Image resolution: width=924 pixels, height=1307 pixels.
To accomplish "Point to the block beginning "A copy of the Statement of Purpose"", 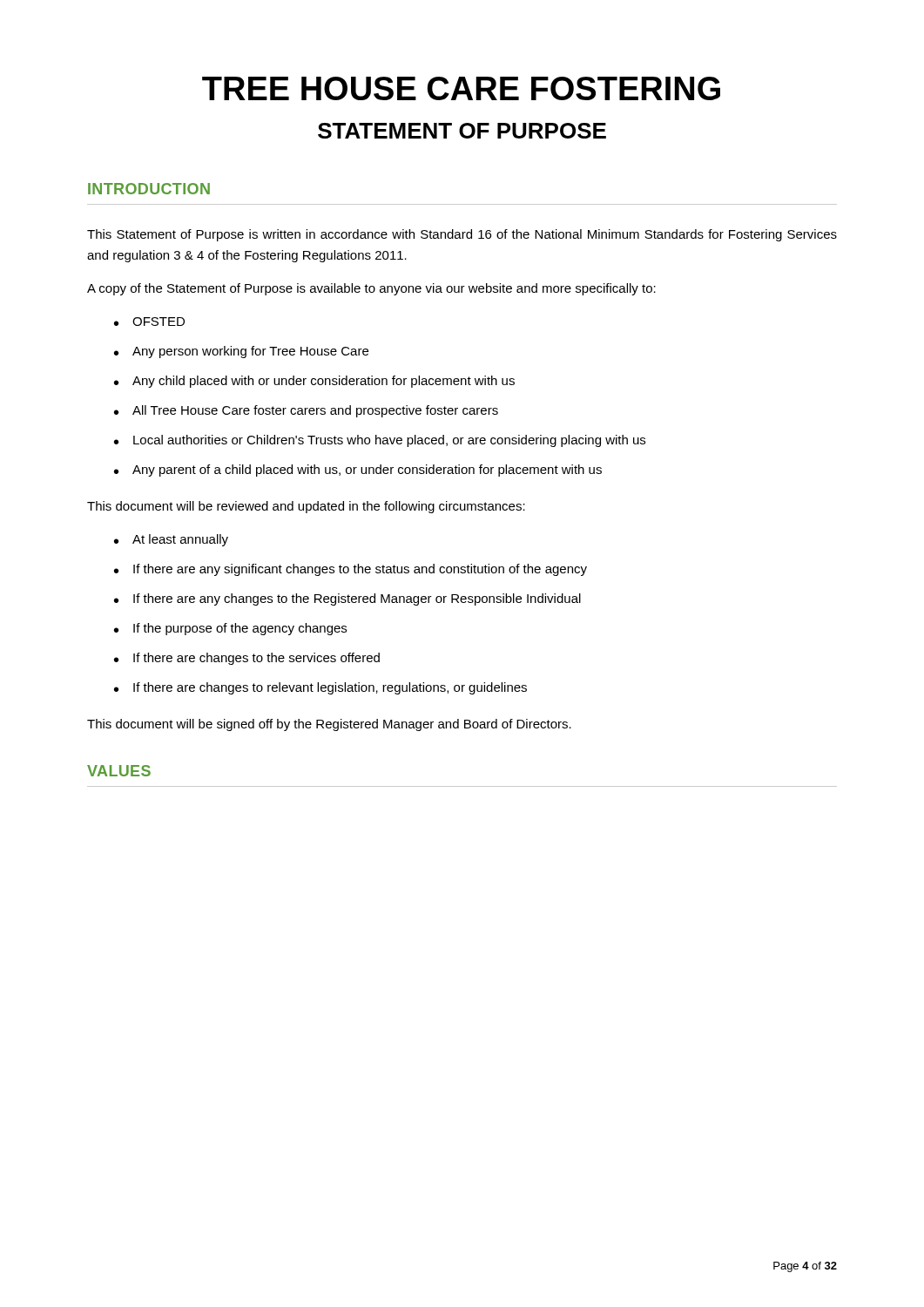I will click(x=372, y=288).
